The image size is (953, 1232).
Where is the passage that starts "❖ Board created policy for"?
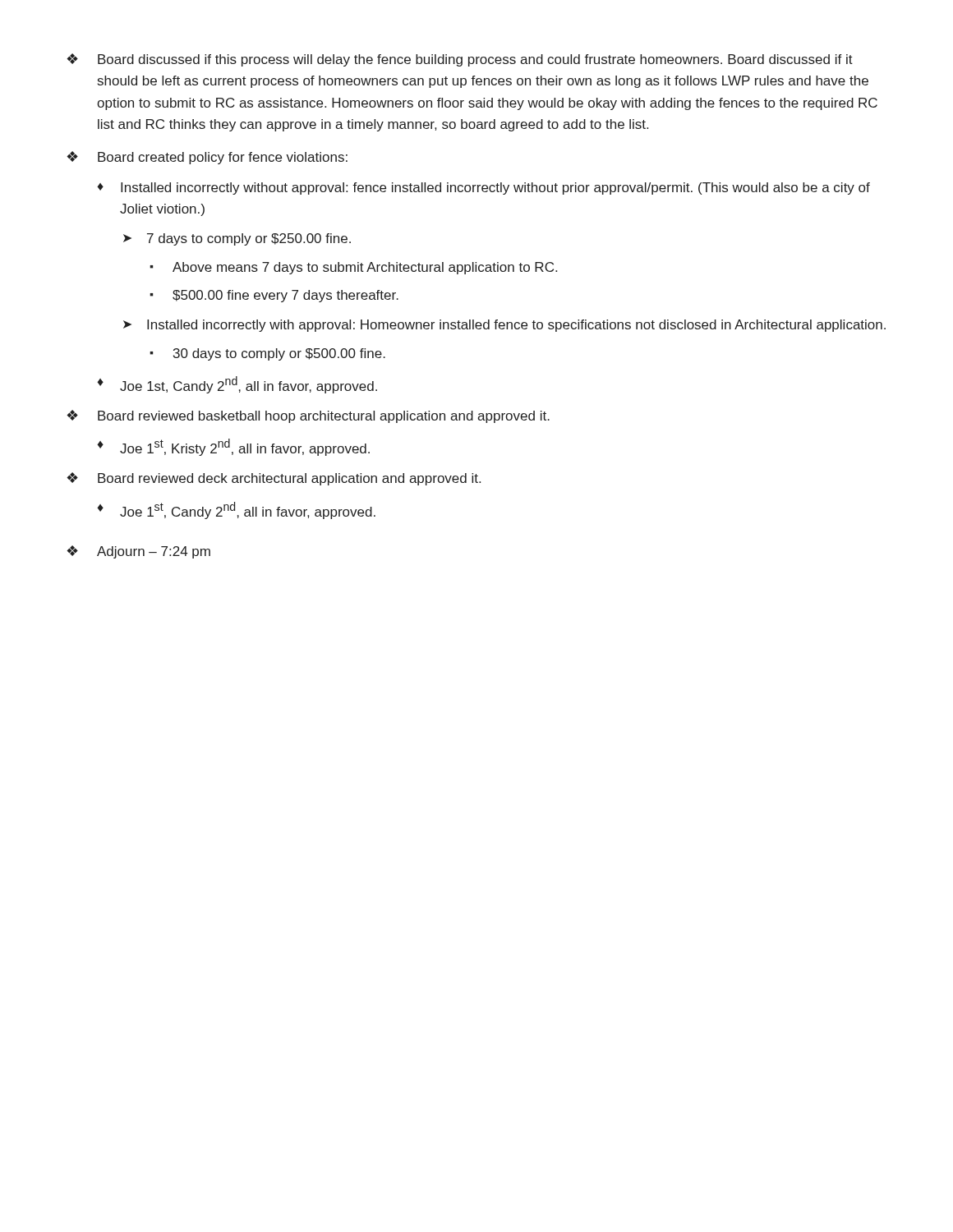click(207, 158)
